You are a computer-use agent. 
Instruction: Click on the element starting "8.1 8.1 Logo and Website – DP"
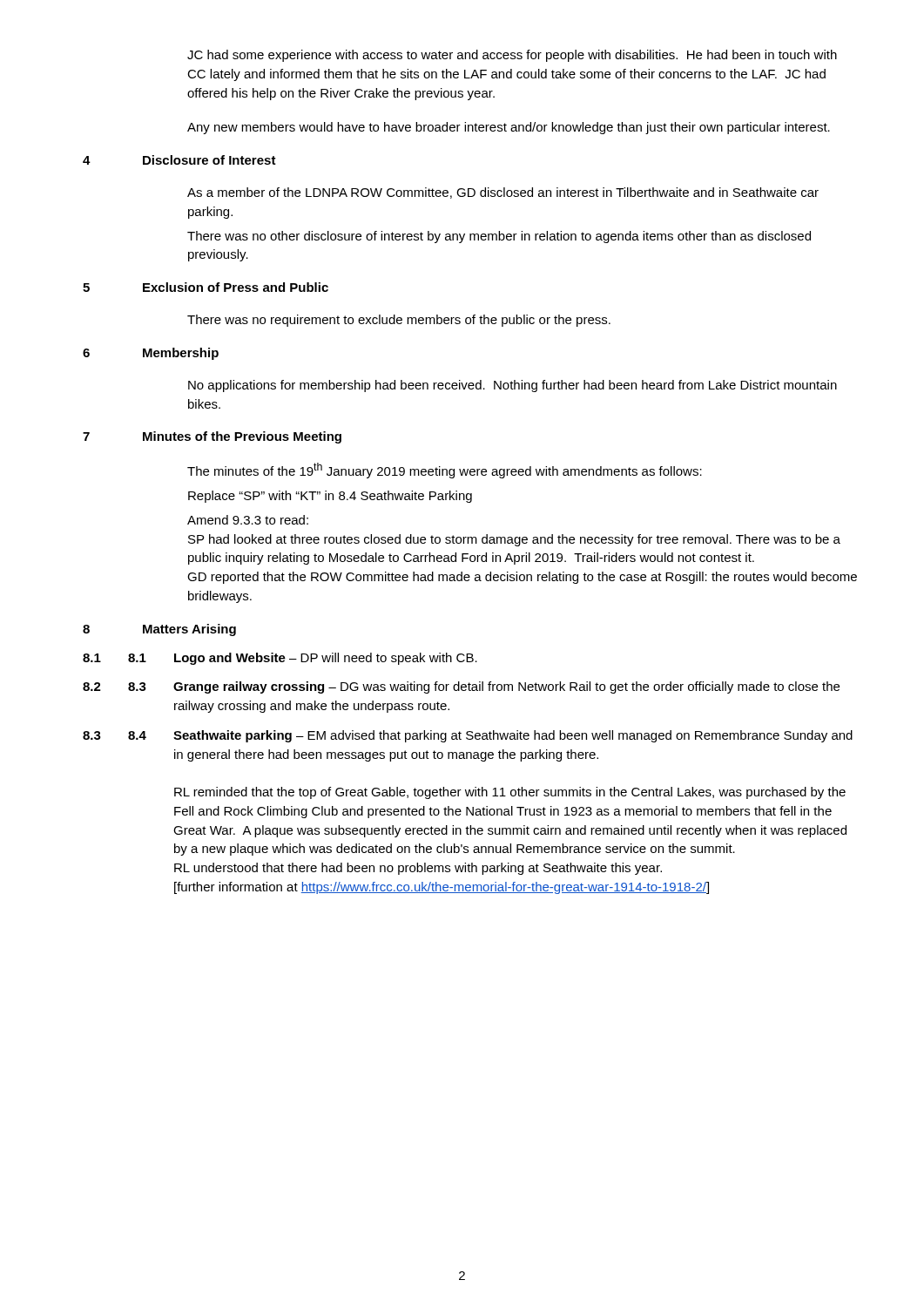pos(471,657)
